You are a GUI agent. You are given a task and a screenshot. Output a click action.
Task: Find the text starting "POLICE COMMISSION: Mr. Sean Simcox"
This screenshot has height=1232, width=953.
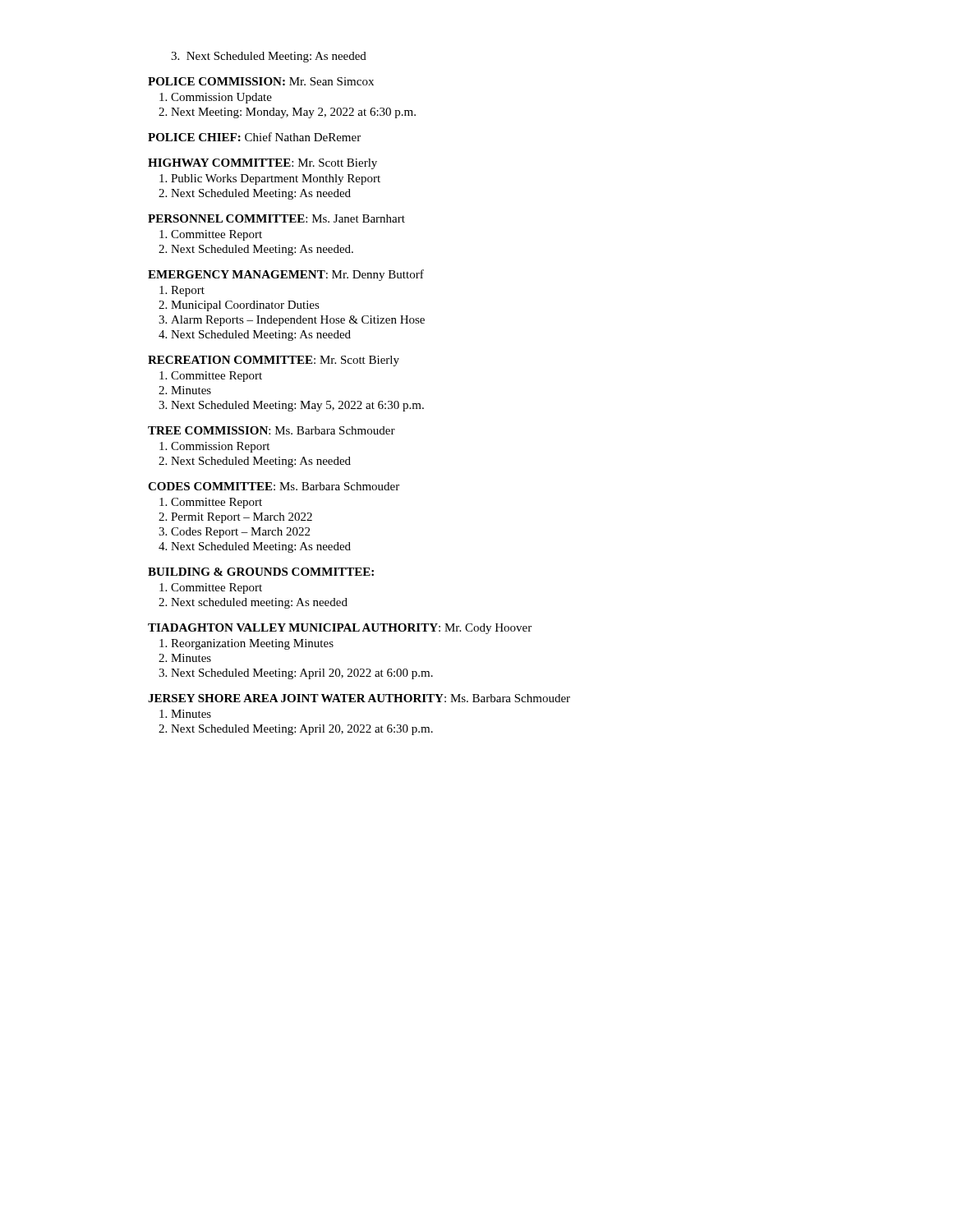click(261, 81)
